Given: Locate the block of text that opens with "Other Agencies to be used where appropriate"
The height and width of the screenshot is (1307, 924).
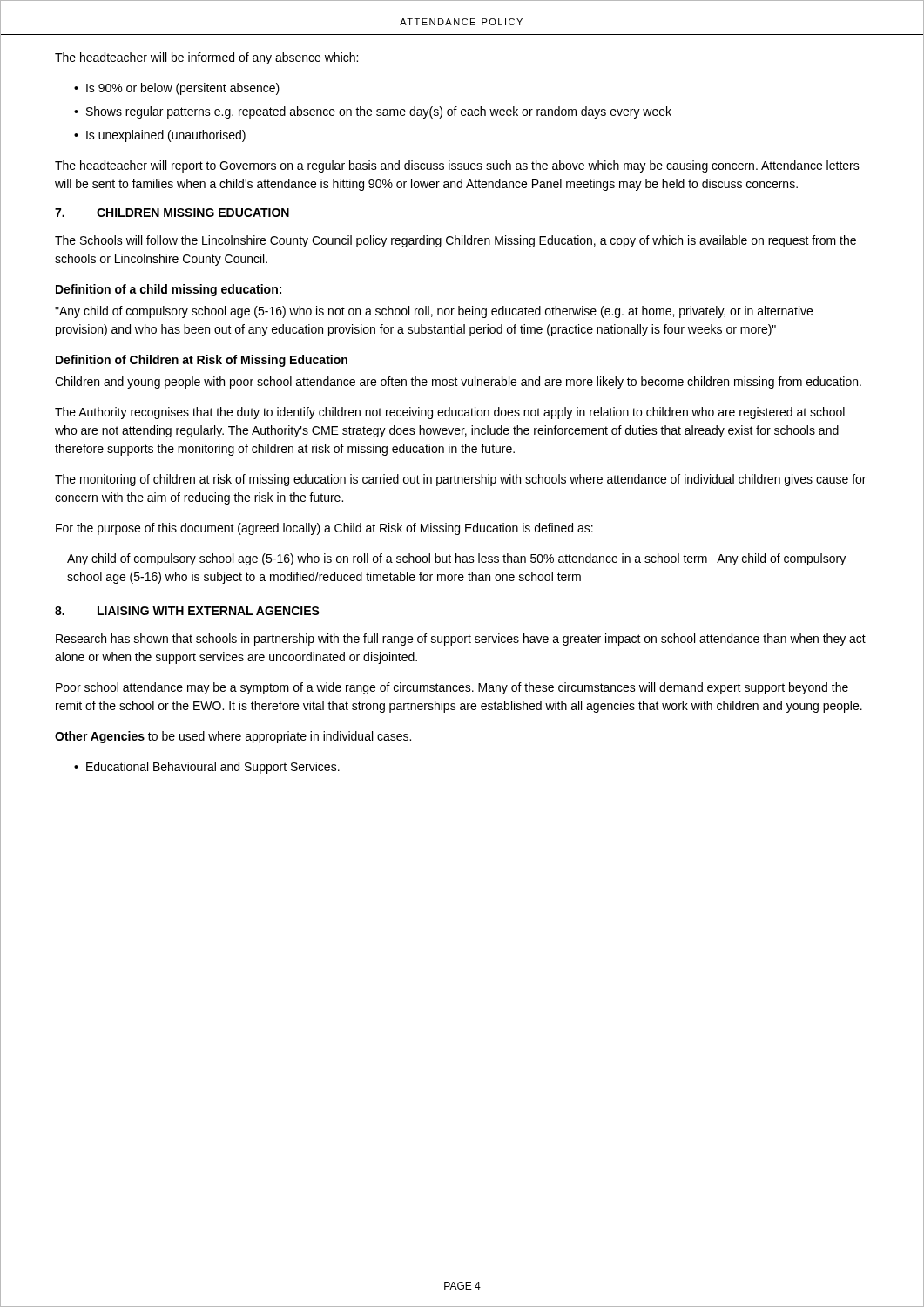Looking at the screenshot, I should (234, 736).
